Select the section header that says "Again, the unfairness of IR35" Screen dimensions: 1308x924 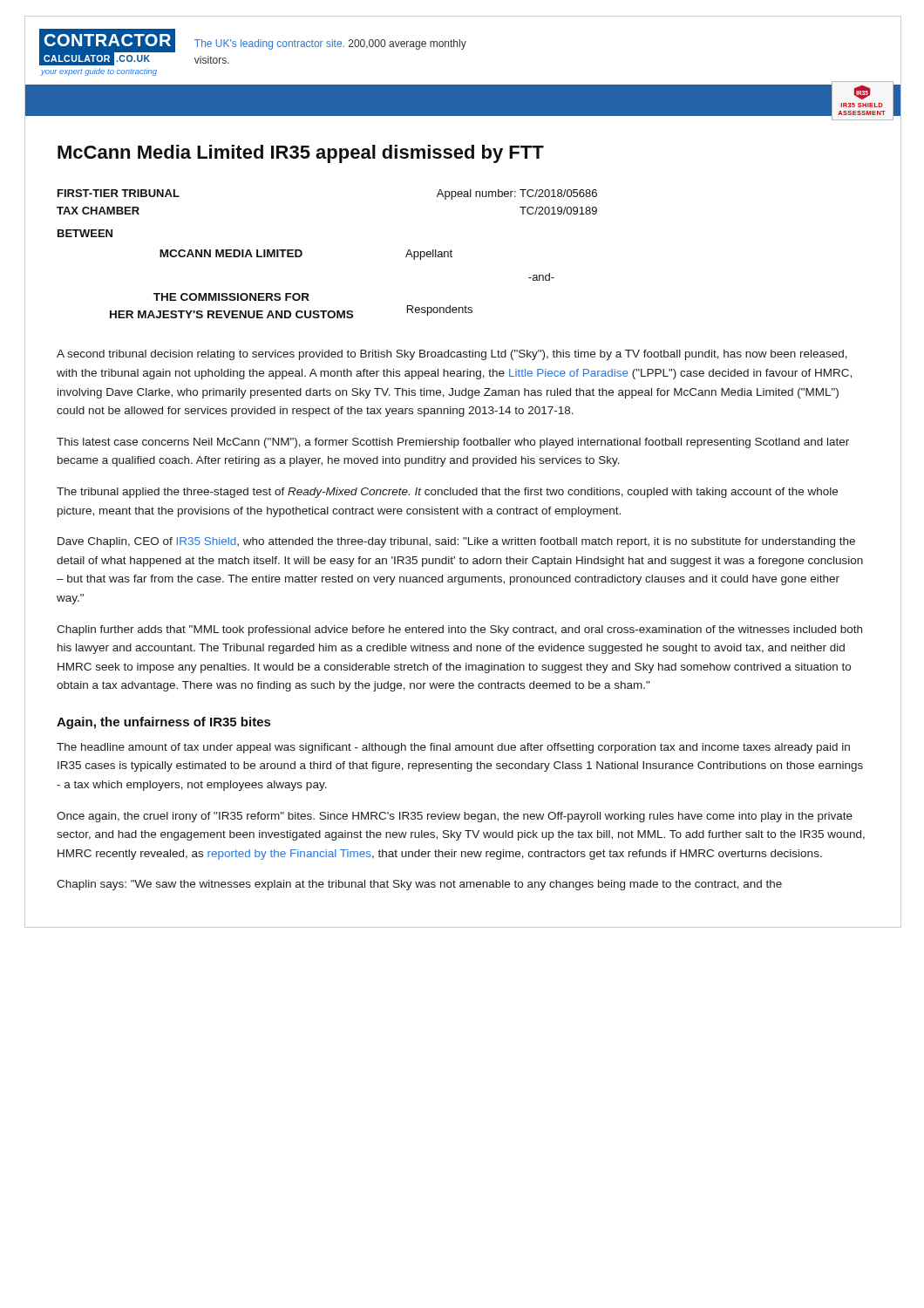click(x=164, y=721)
